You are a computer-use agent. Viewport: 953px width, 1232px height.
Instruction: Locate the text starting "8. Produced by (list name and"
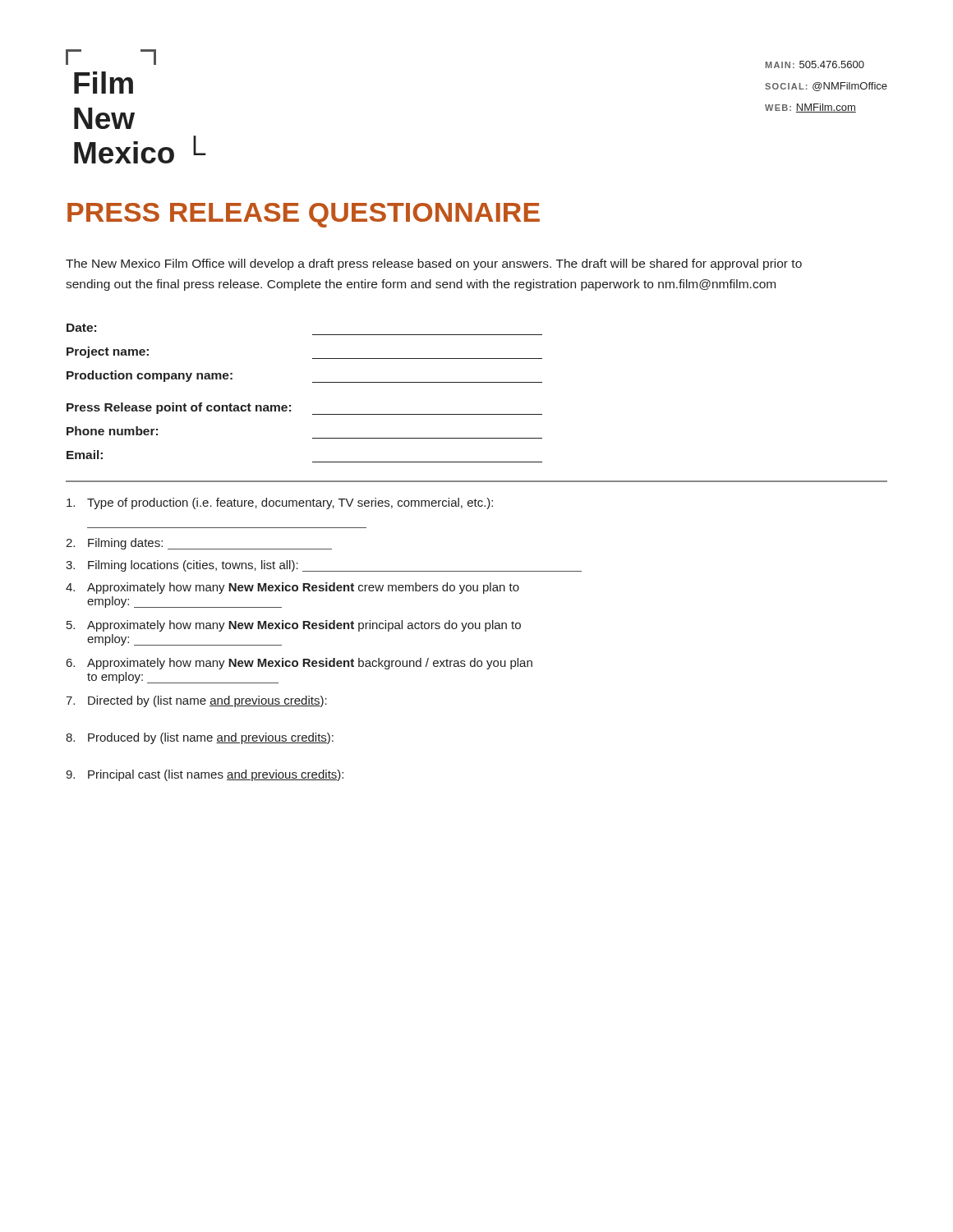click(200, 737)
